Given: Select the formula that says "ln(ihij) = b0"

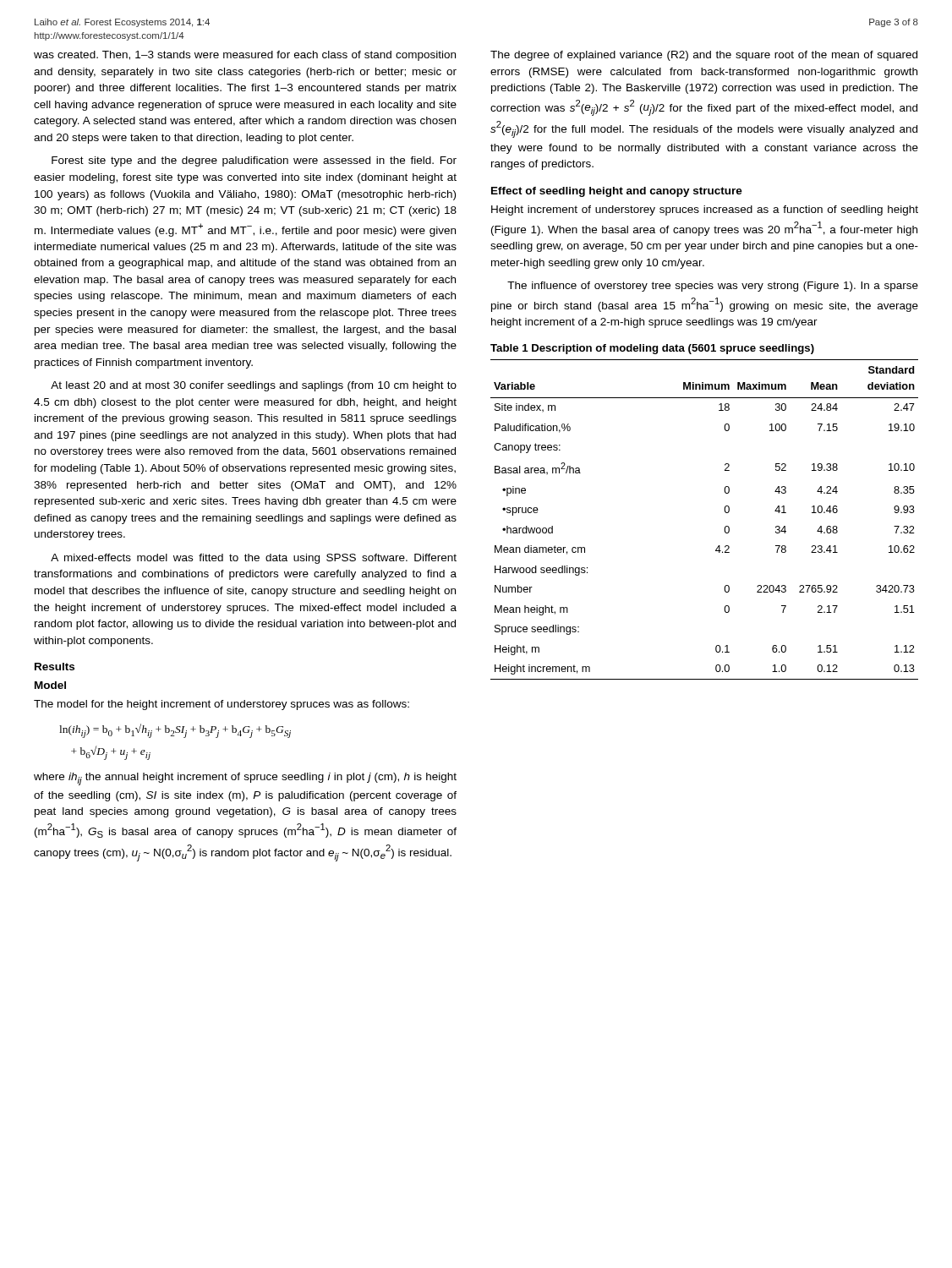Looking at the screenshot, I should (175, 741).
